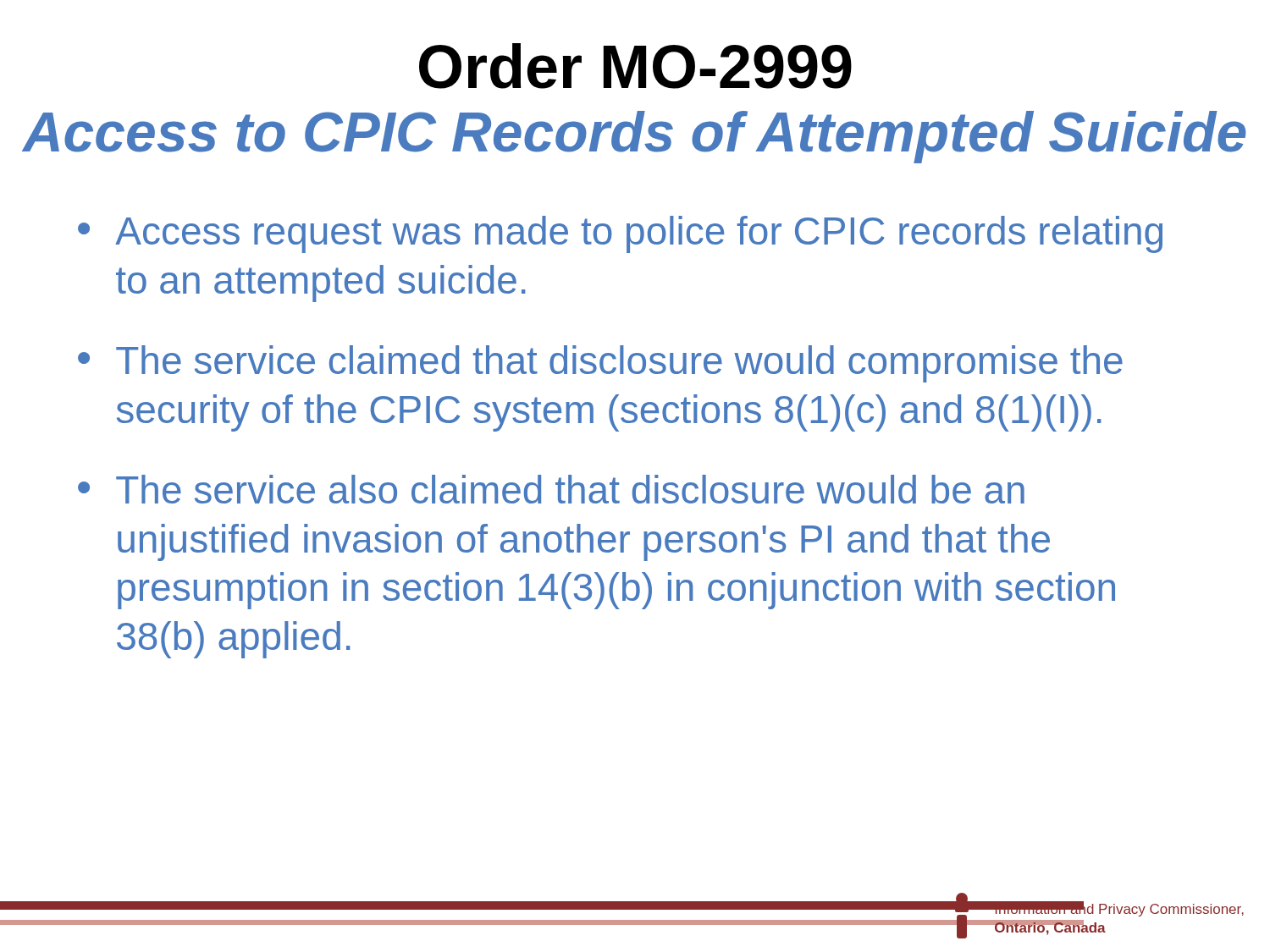
Task: Locate the passage starting "• The service also"
Action: point(639,564)
